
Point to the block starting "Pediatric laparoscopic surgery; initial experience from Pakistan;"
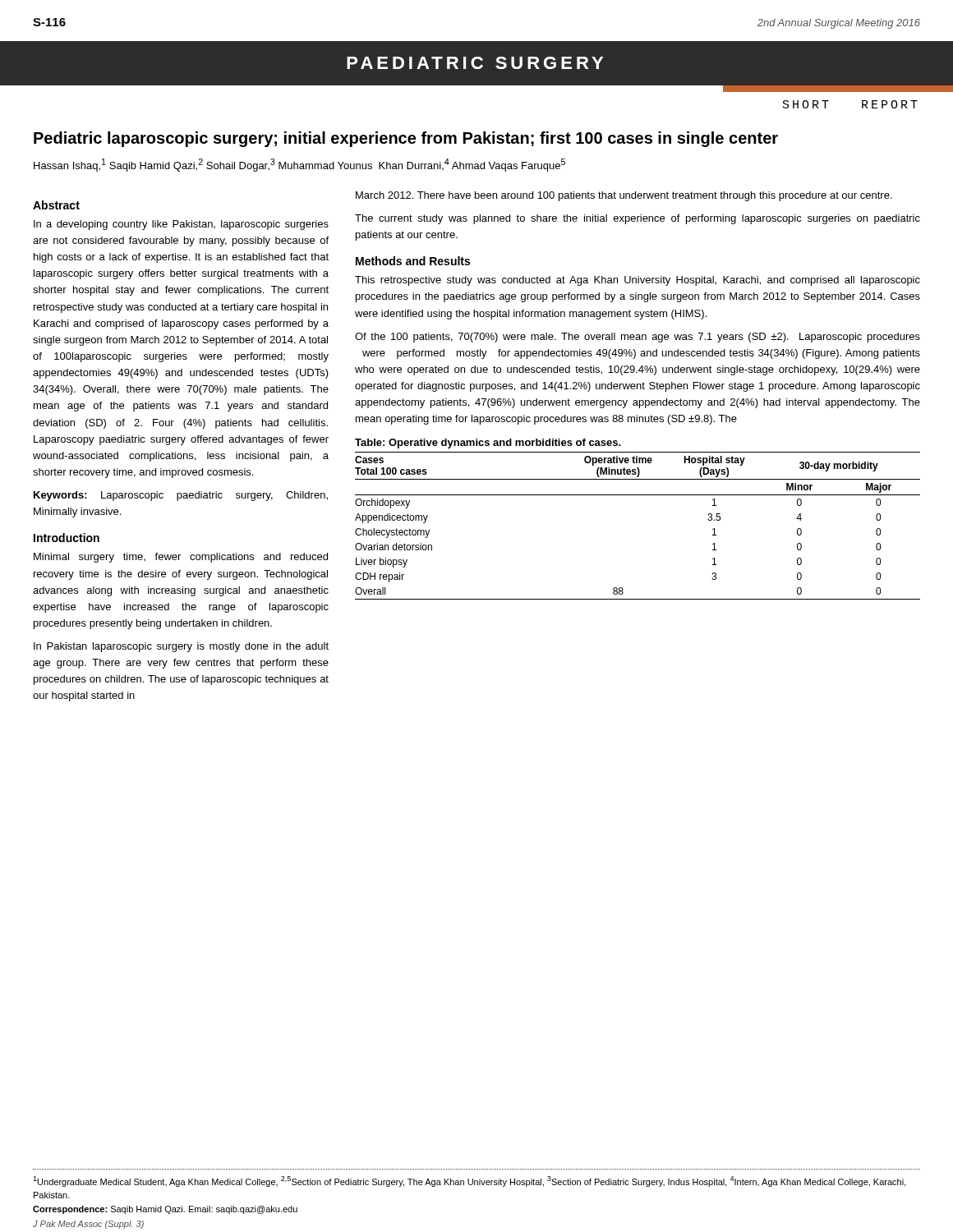tap(405, 138)
